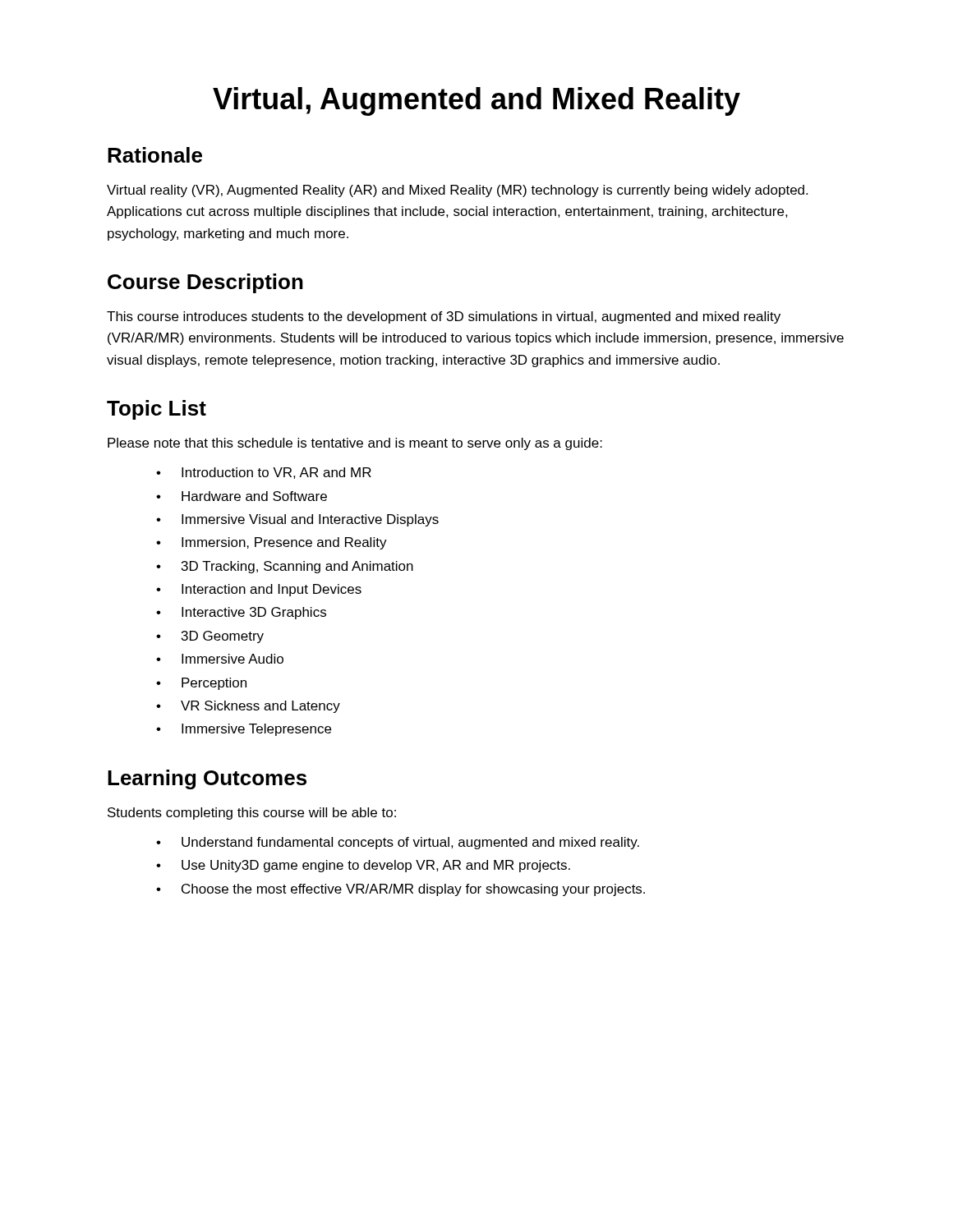953x1232 pixels.
Task: Select the section header that reads "Topic List"
Action: click(x=156, y=408)
